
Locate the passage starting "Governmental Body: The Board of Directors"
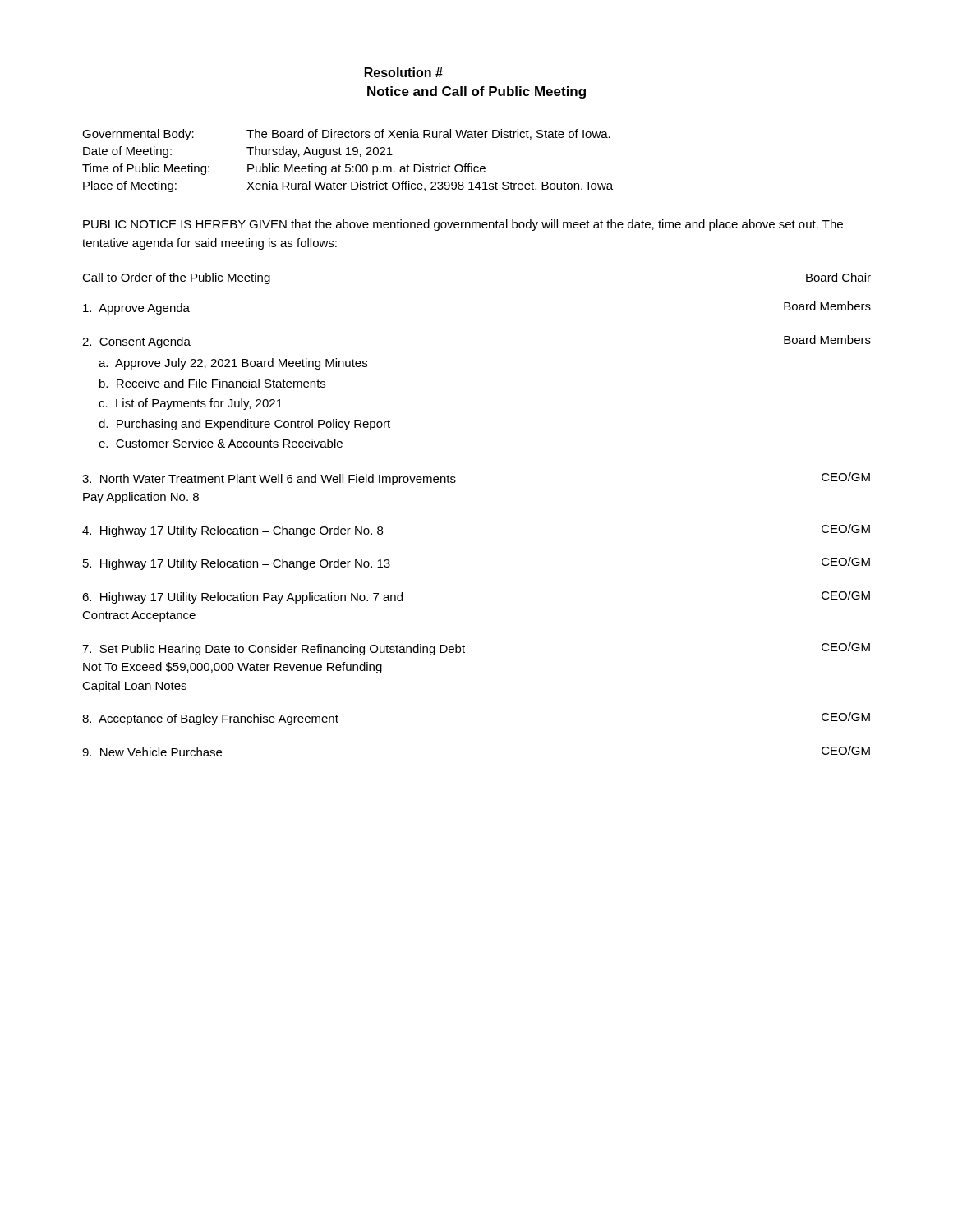(348, 159)
